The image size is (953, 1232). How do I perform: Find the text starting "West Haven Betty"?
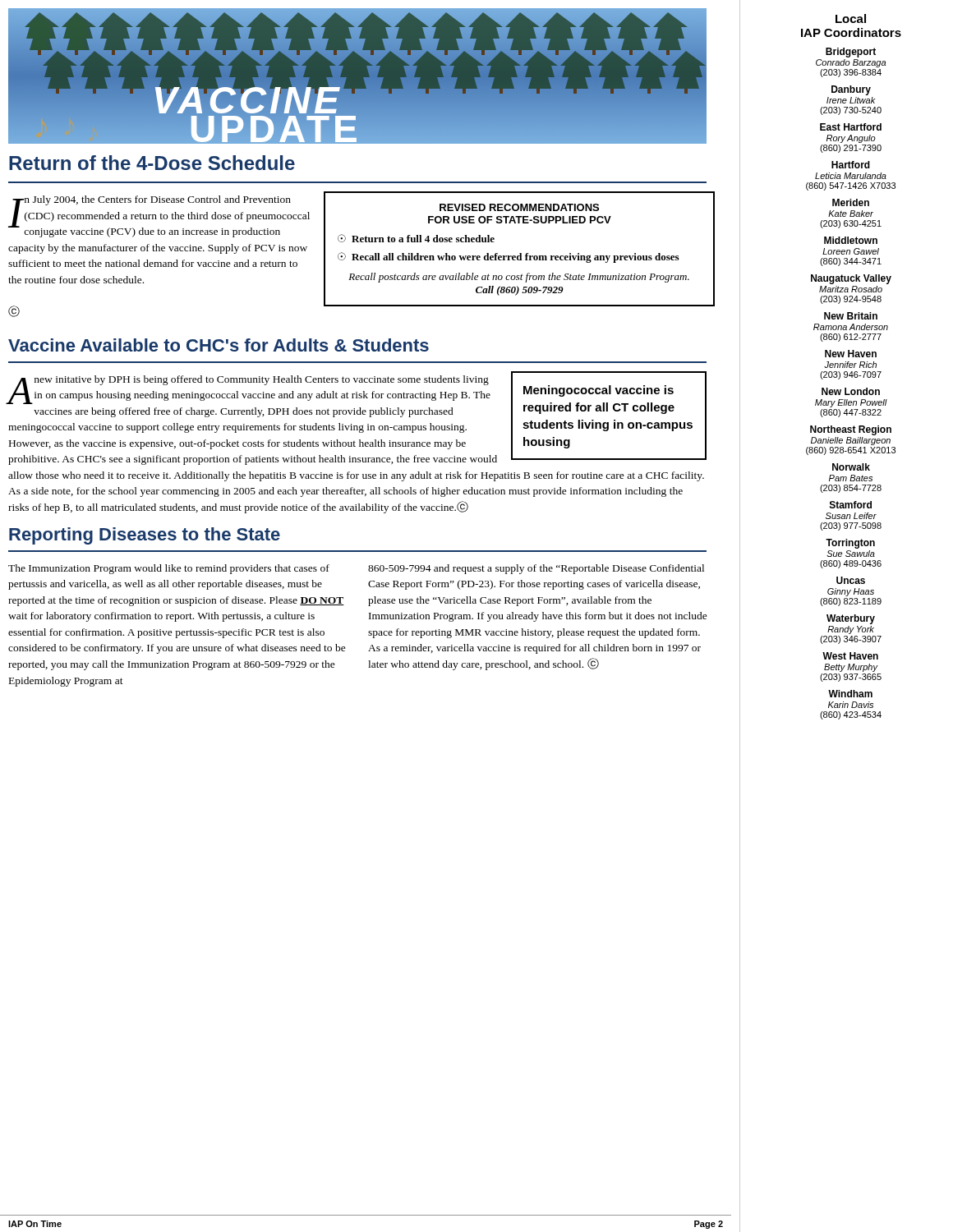pyautogui.click(x=851, y=666)
